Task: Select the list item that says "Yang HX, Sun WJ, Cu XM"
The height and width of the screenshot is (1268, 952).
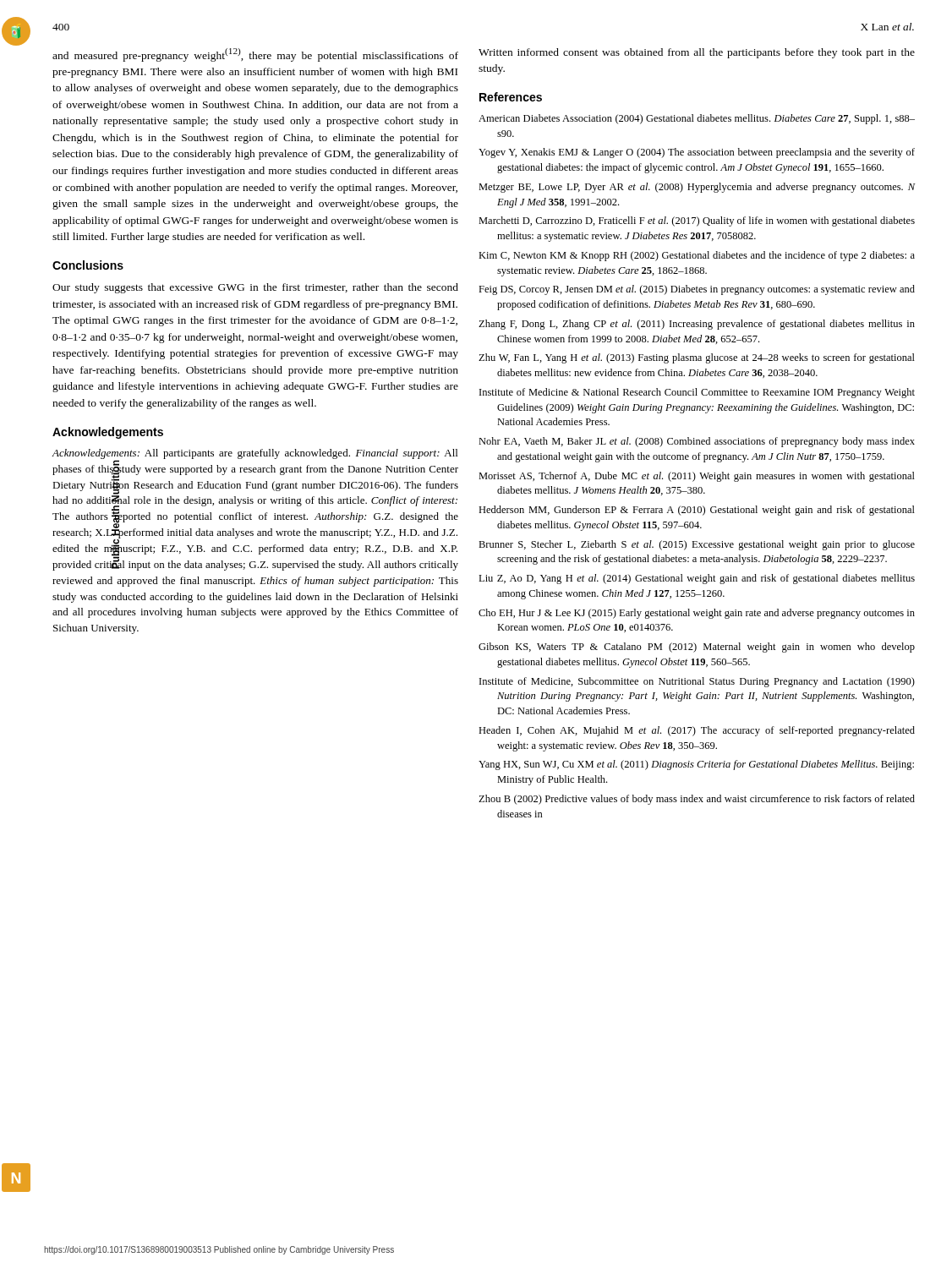Action: [x=697, y=773]
